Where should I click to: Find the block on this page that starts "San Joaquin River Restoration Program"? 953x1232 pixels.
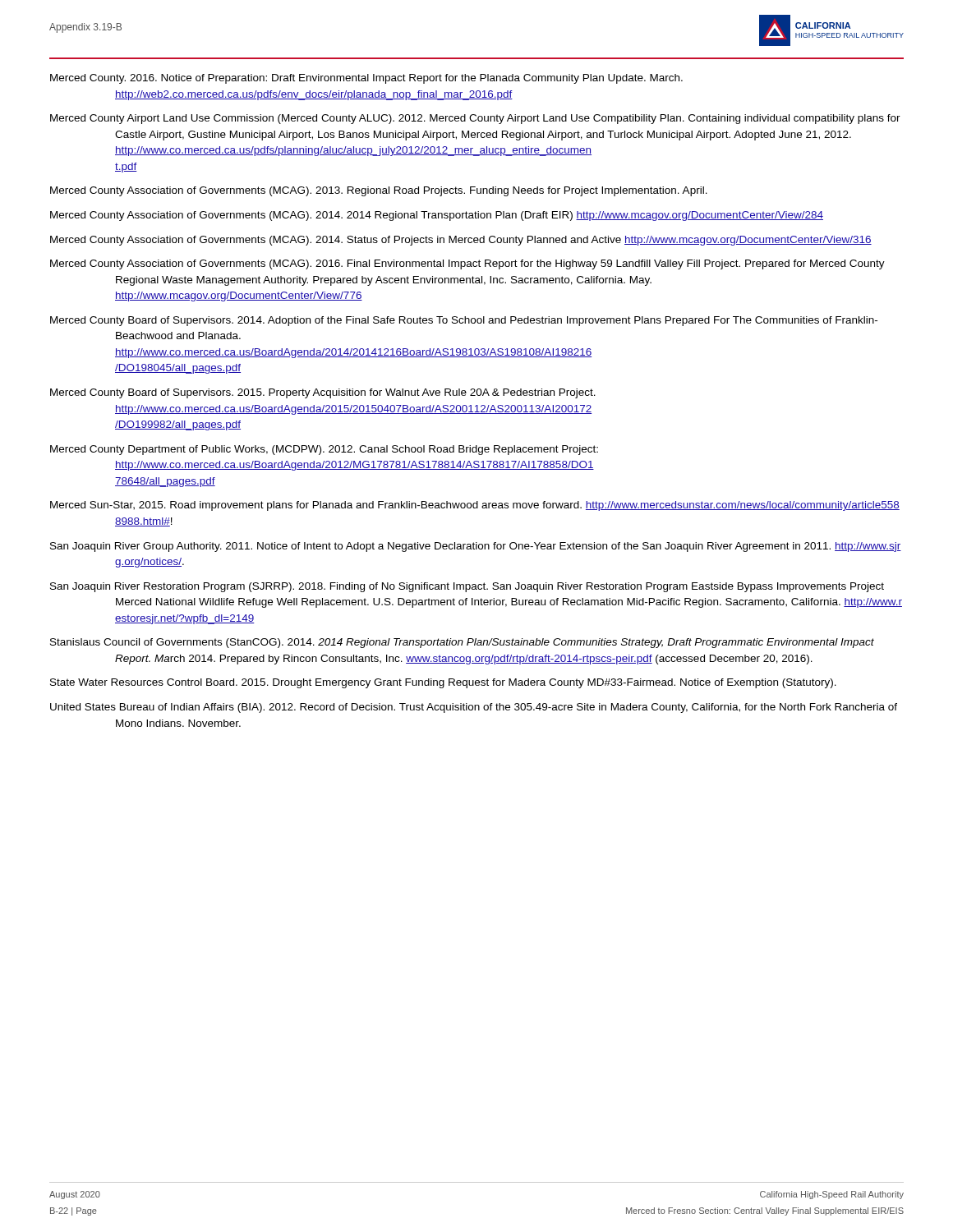coord(476,602)
